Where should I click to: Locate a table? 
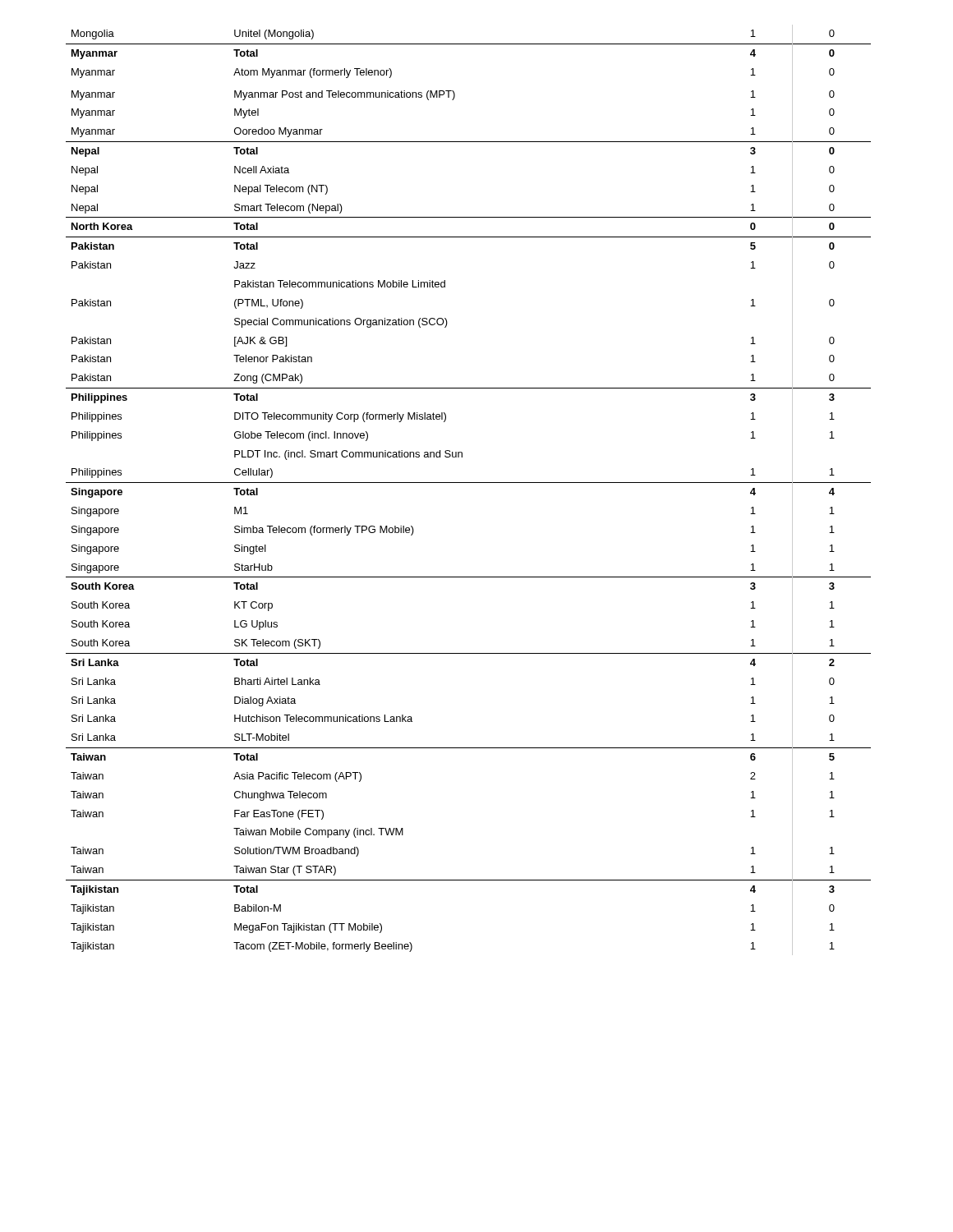point(468,490)
